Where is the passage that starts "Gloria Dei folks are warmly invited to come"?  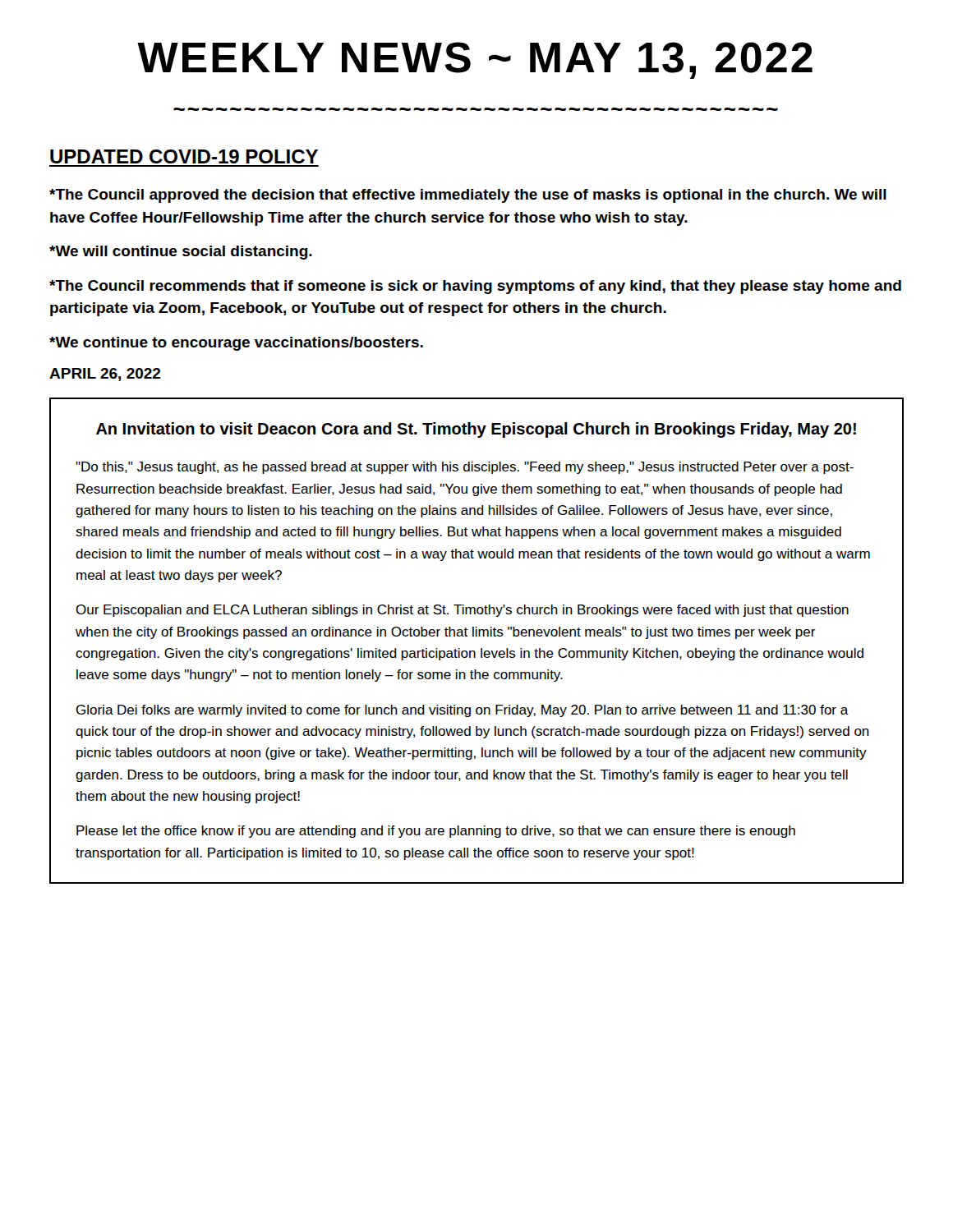pos(473,753)
